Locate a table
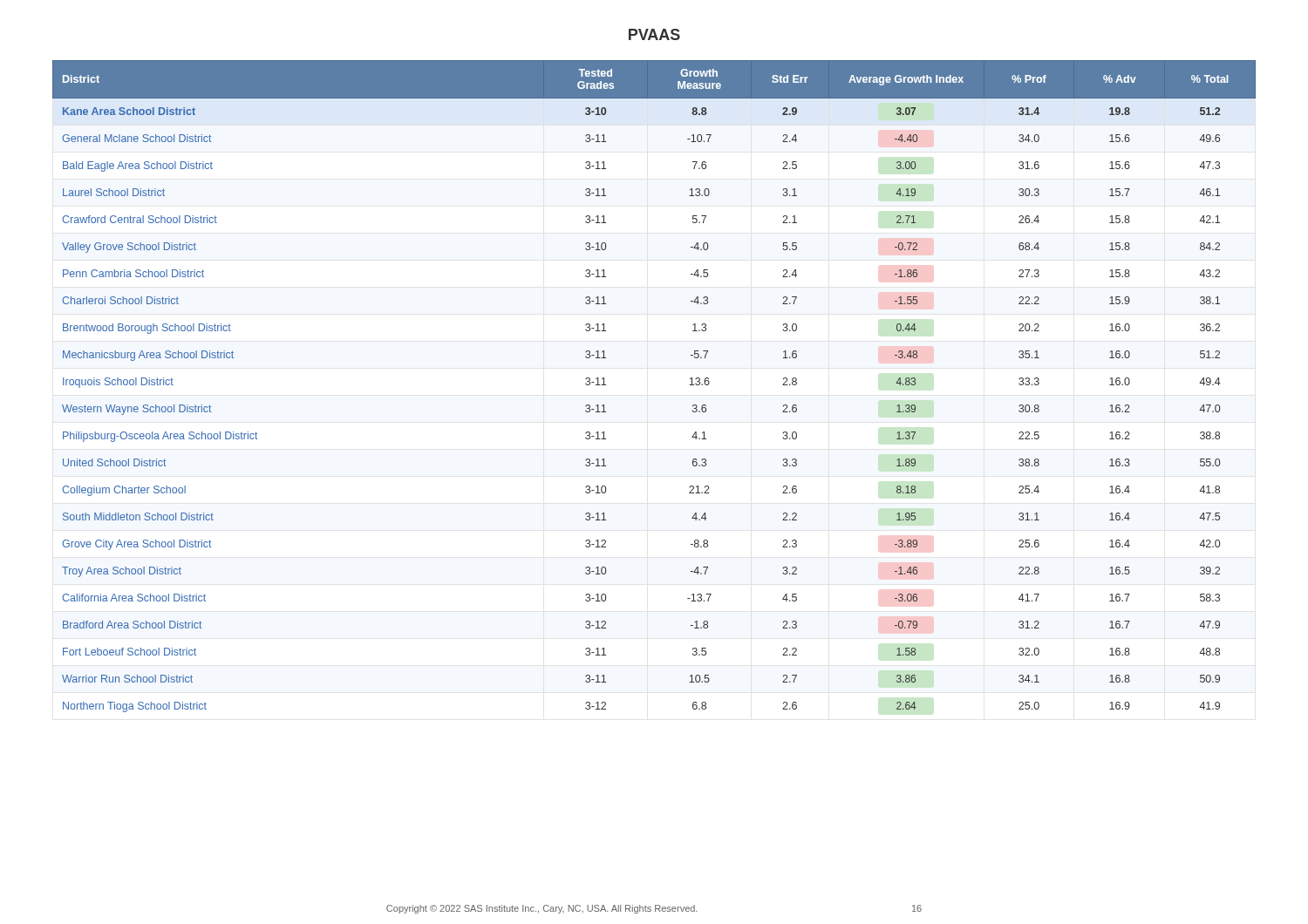The width and height of the screenshot is (1308, 924). [654, 390]
